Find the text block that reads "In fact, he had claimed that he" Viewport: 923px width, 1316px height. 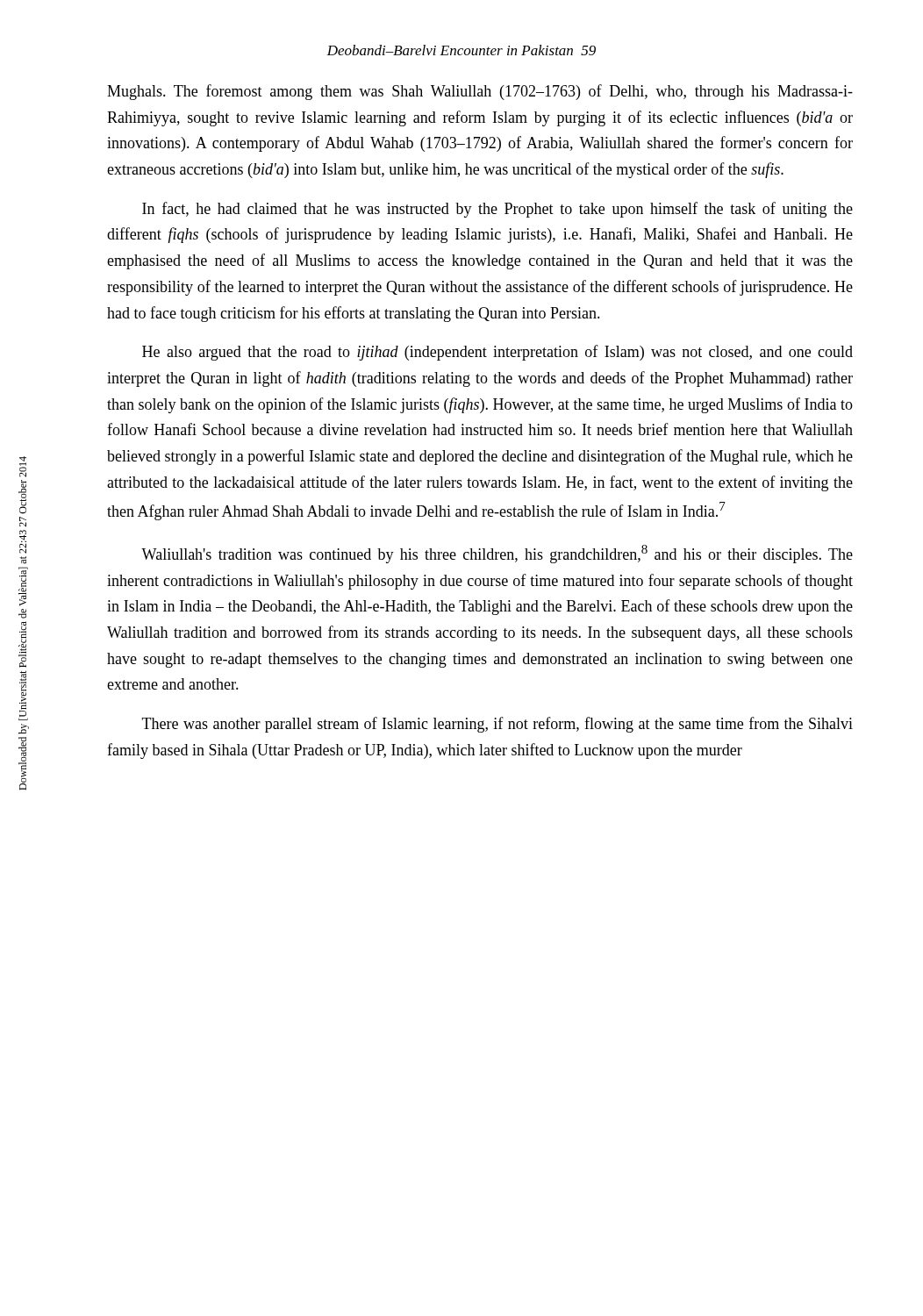click(x=480, y=261)
